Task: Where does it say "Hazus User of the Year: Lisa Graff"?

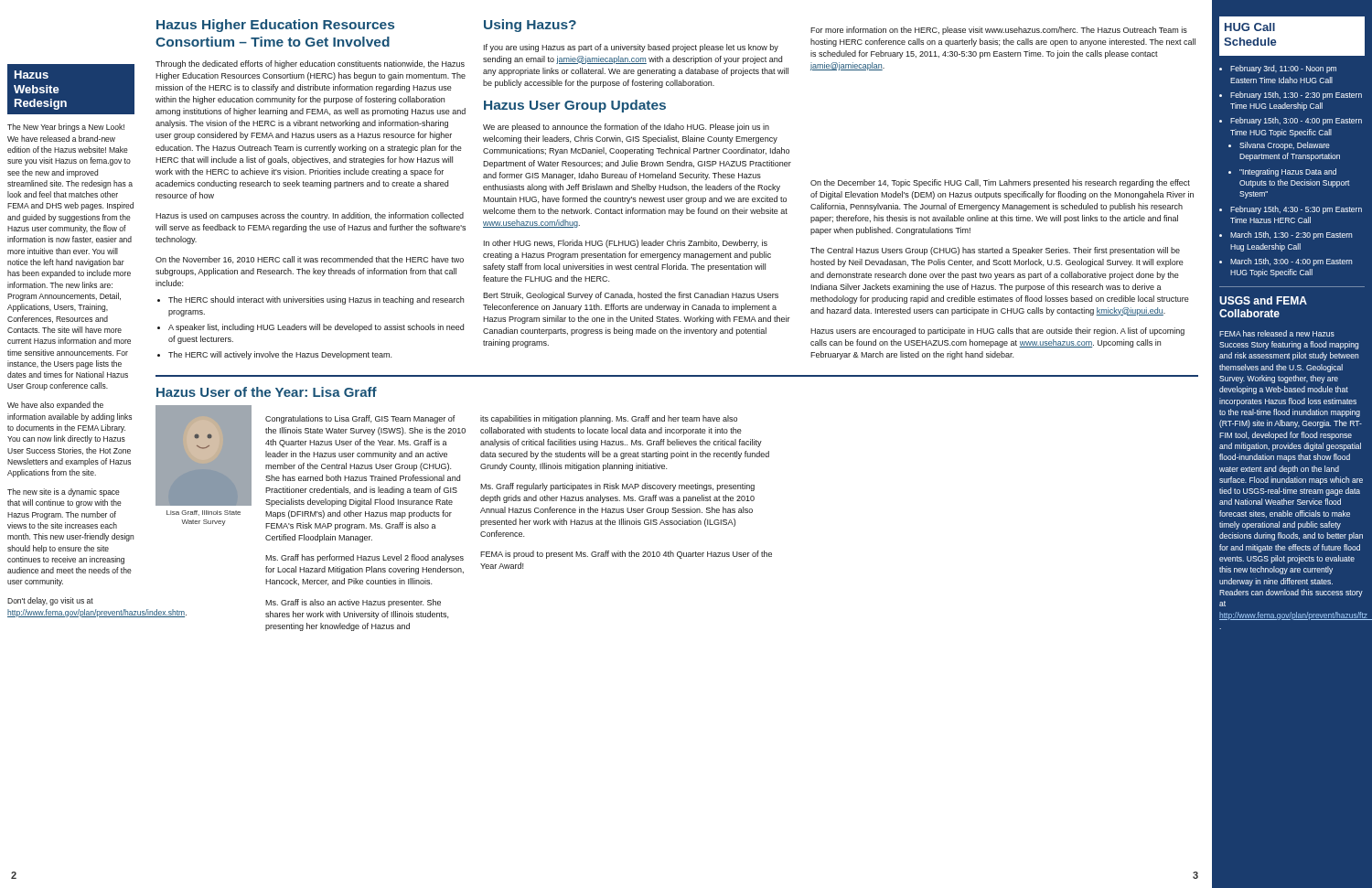Action: [267, 392]
